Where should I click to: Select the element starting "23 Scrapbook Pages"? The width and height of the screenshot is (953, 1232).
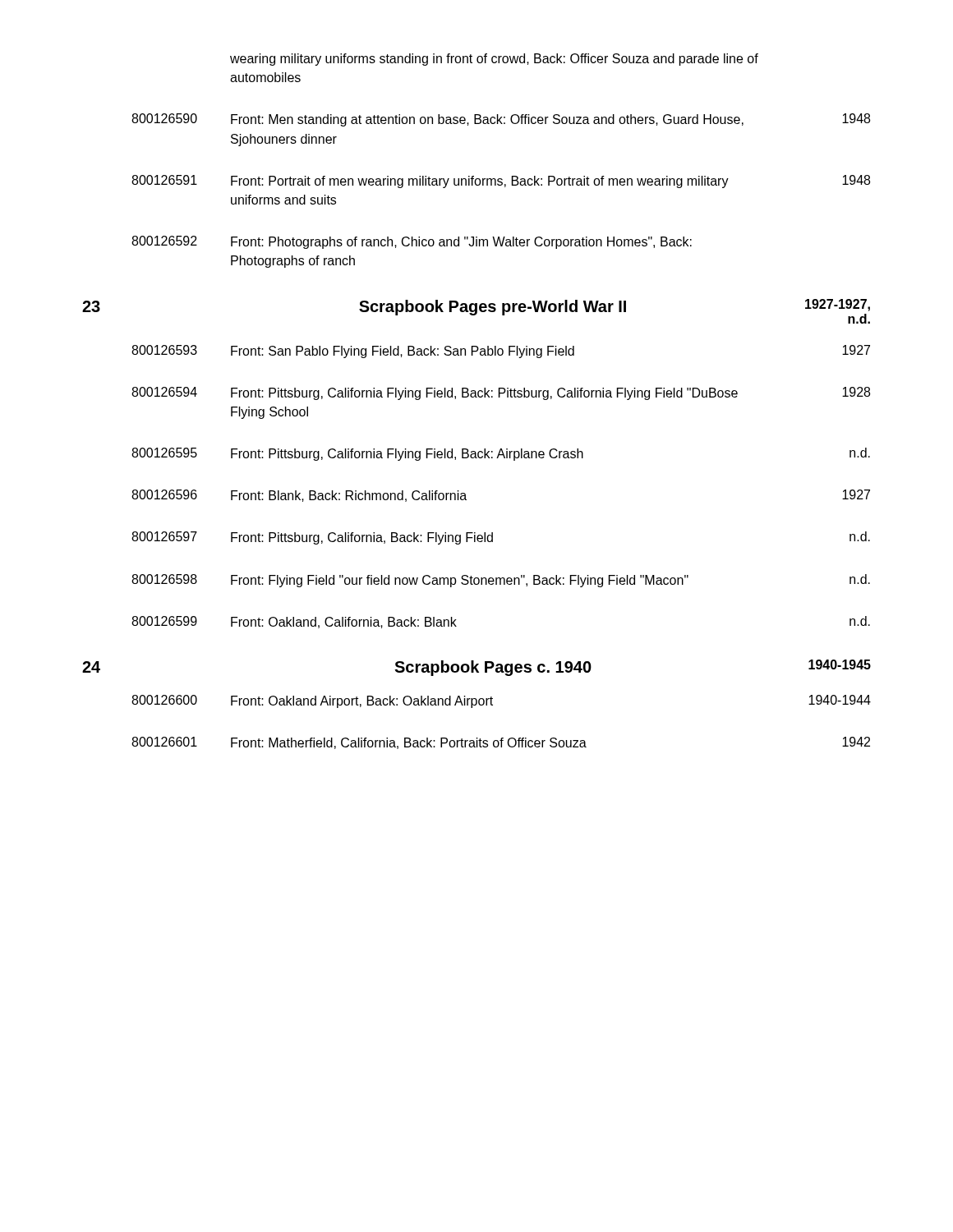pyautogui.click(x=476, y=312)
